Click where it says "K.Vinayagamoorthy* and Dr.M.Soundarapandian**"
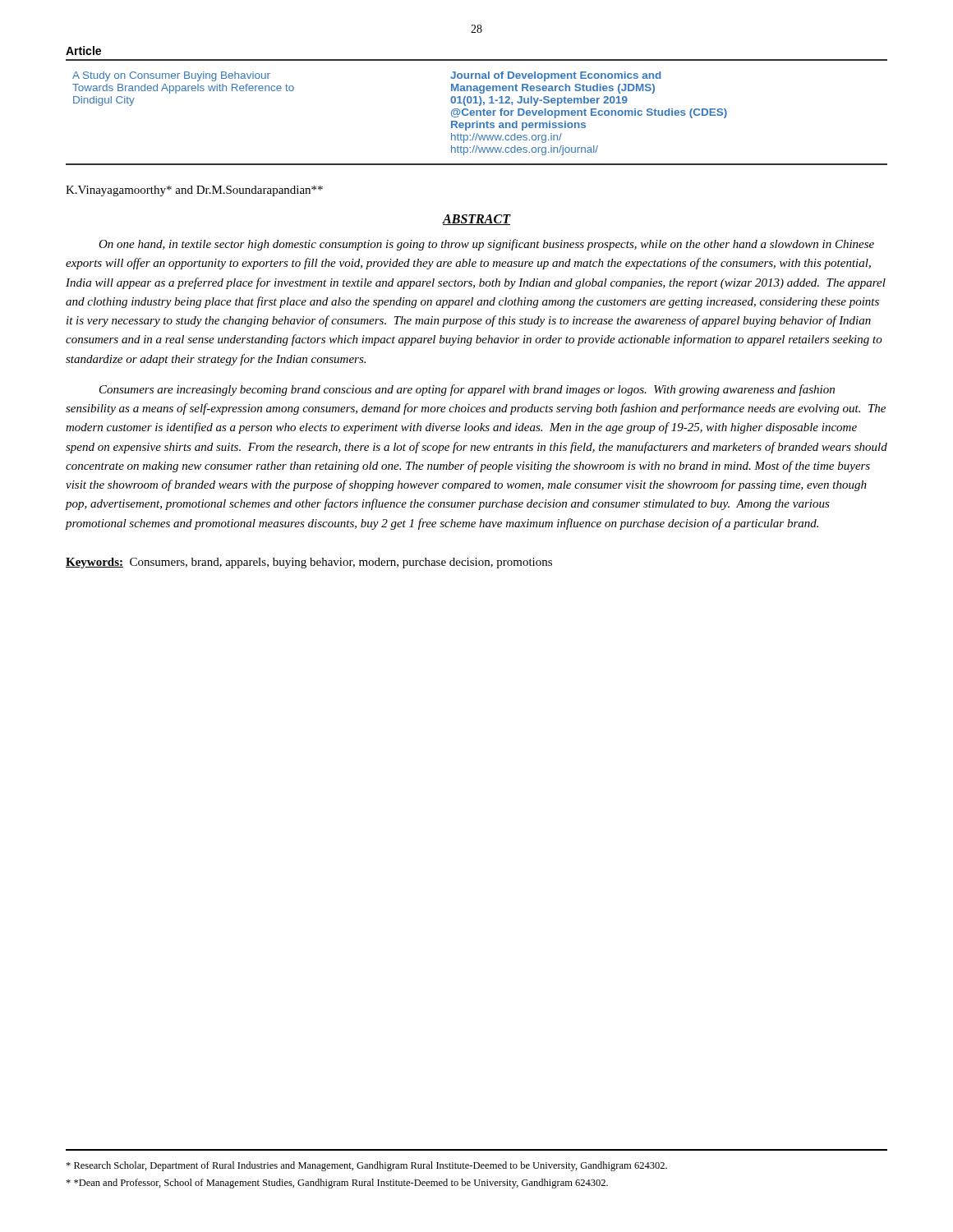The width and height of the screenshot is (953, 1232). tap(195, 190)
